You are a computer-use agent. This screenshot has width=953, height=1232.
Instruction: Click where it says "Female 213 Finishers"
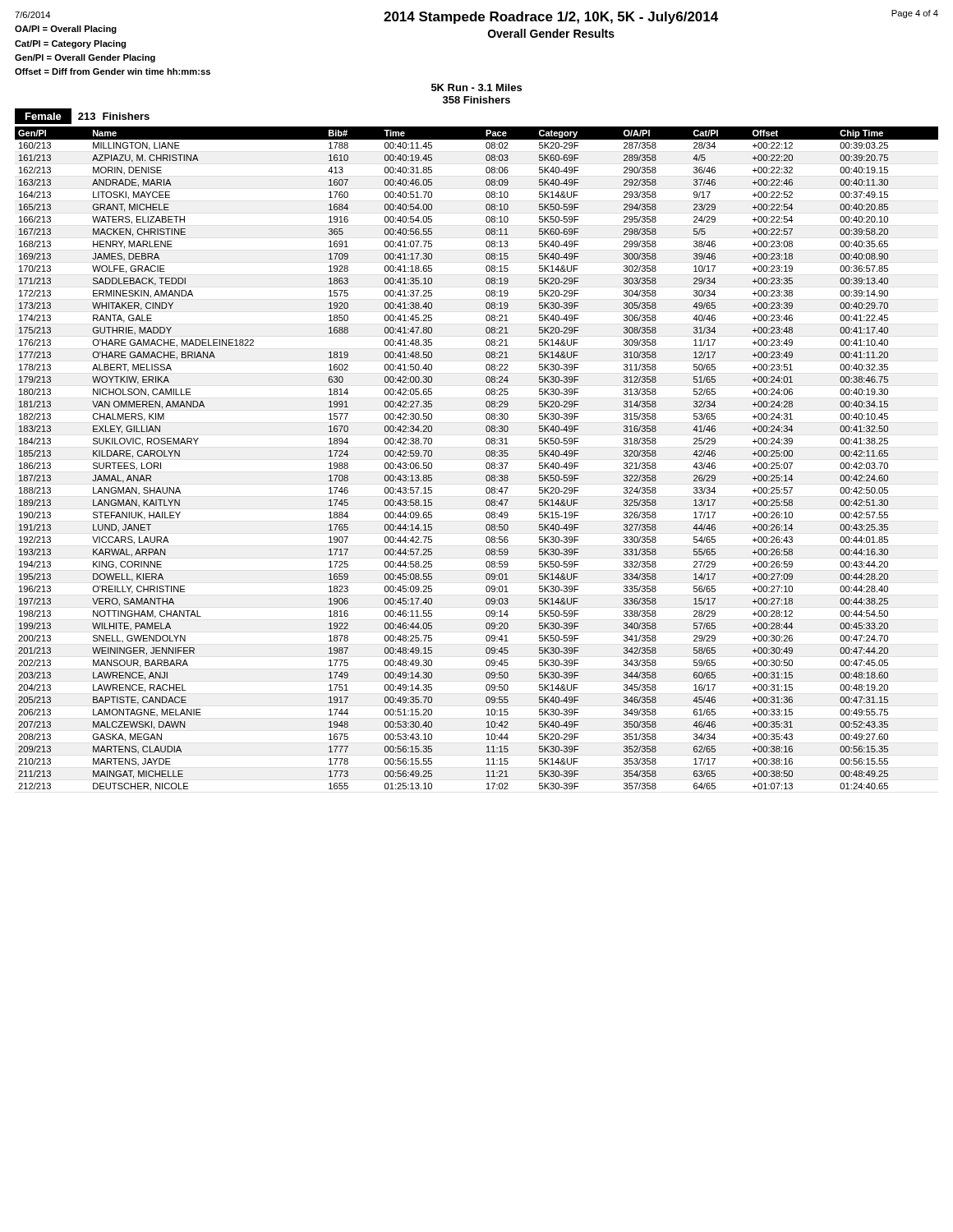point(82,116)
